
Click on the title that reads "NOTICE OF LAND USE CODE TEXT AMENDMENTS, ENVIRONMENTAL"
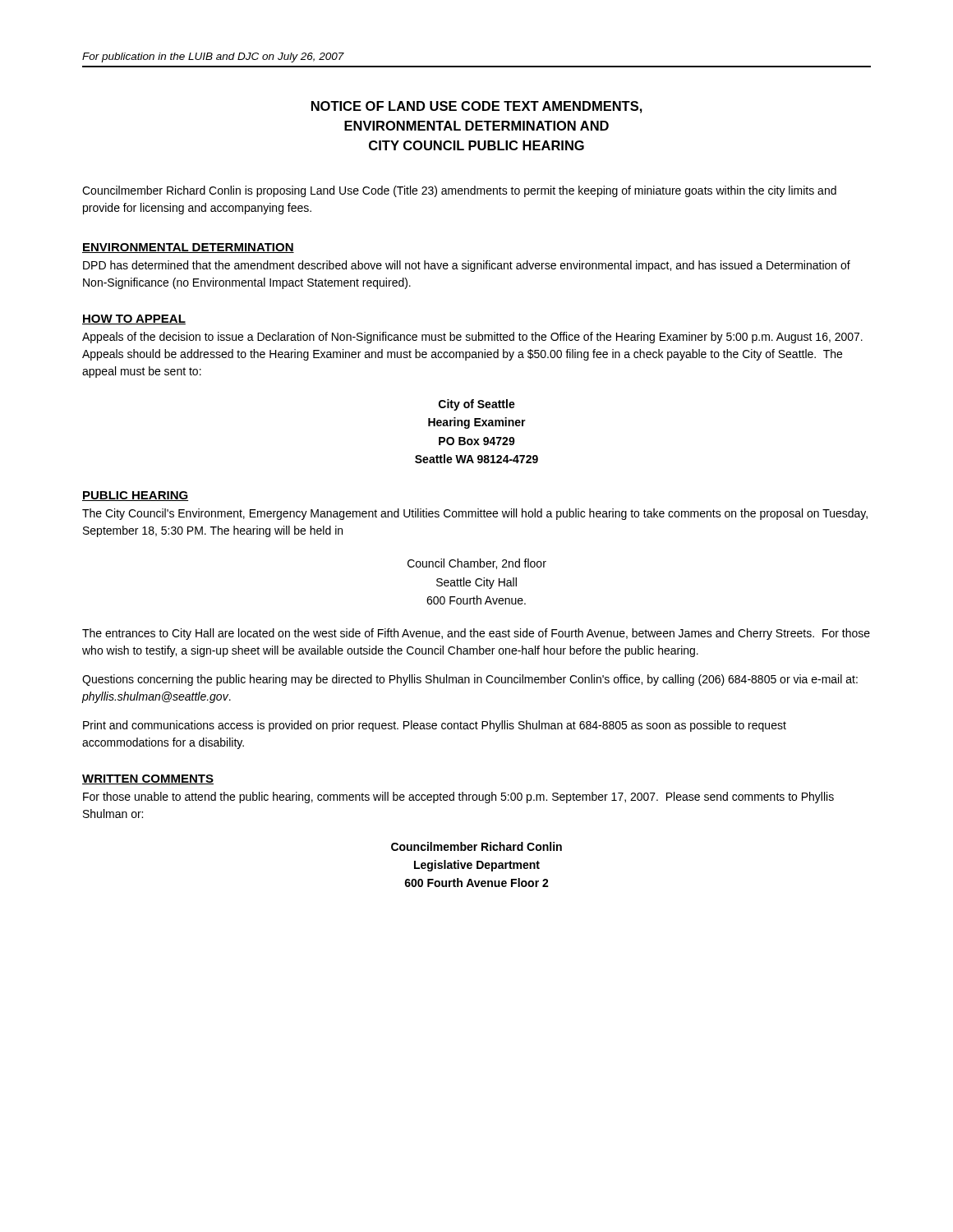click(476, 126)
